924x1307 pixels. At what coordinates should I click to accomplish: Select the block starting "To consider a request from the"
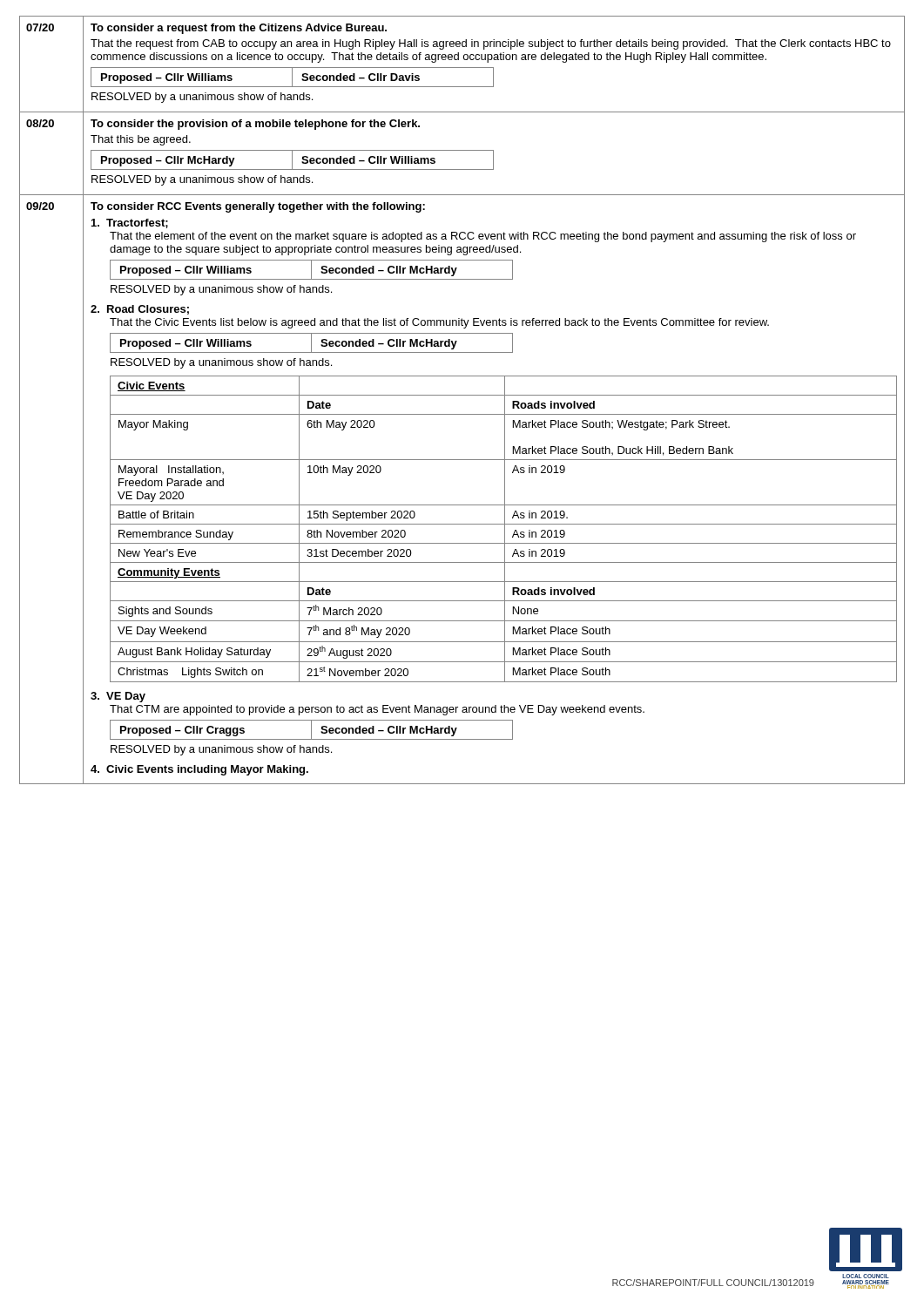[x=239, y=27]
